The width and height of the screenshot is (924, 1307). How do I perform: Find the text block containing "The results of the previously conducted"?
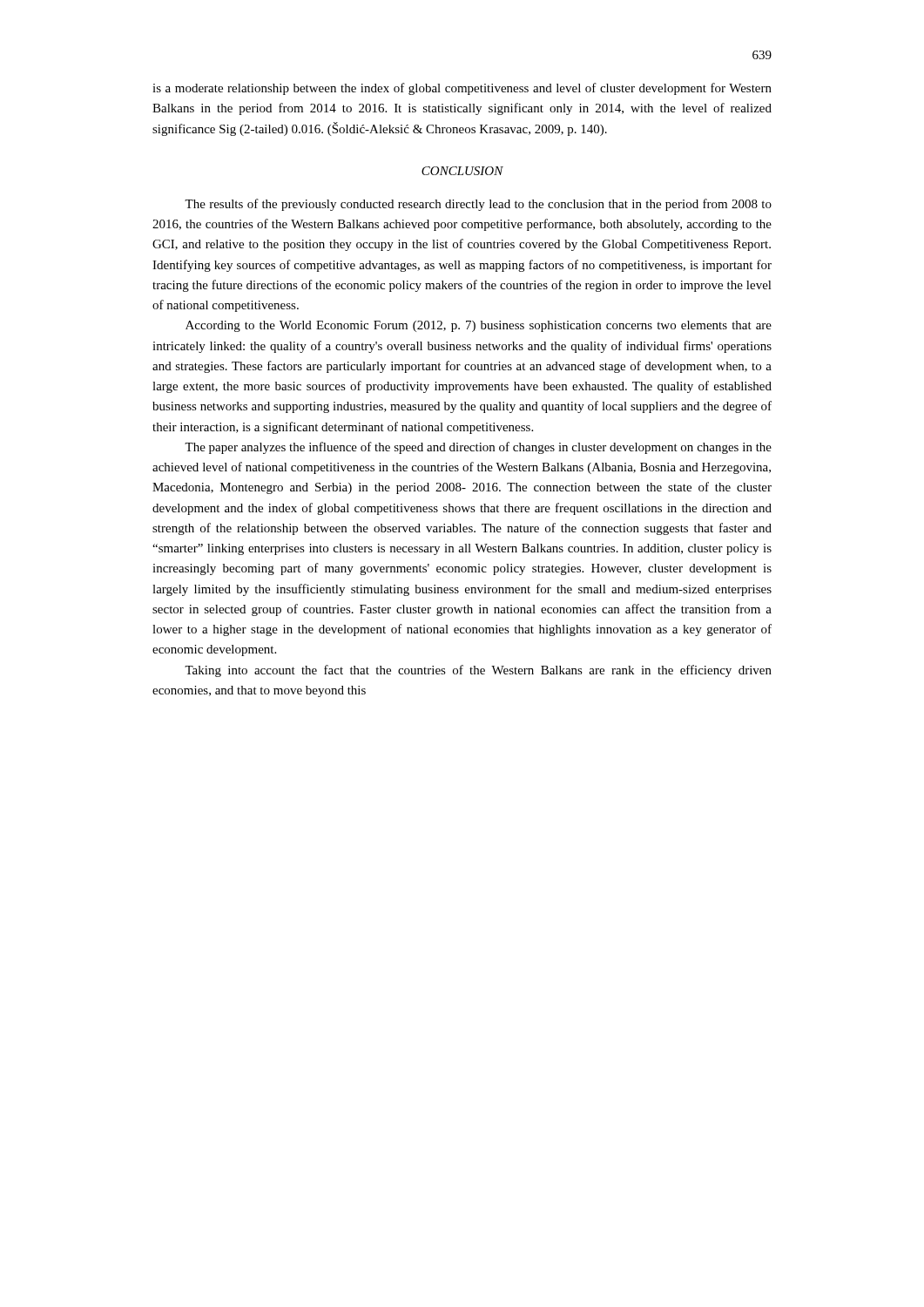(462, 254)
